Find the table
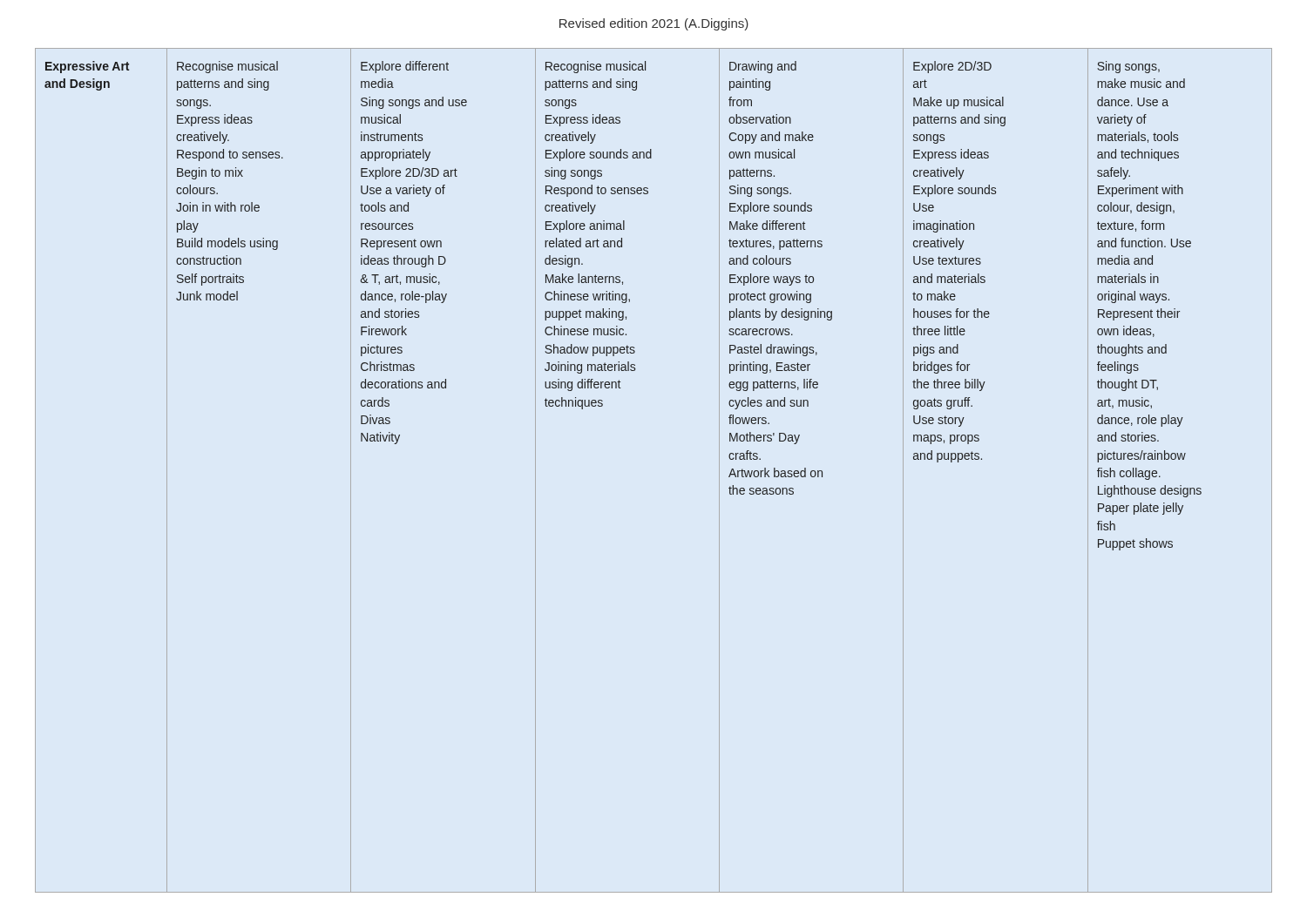Viewport: 1307px width, 924px height. [654, 473]
